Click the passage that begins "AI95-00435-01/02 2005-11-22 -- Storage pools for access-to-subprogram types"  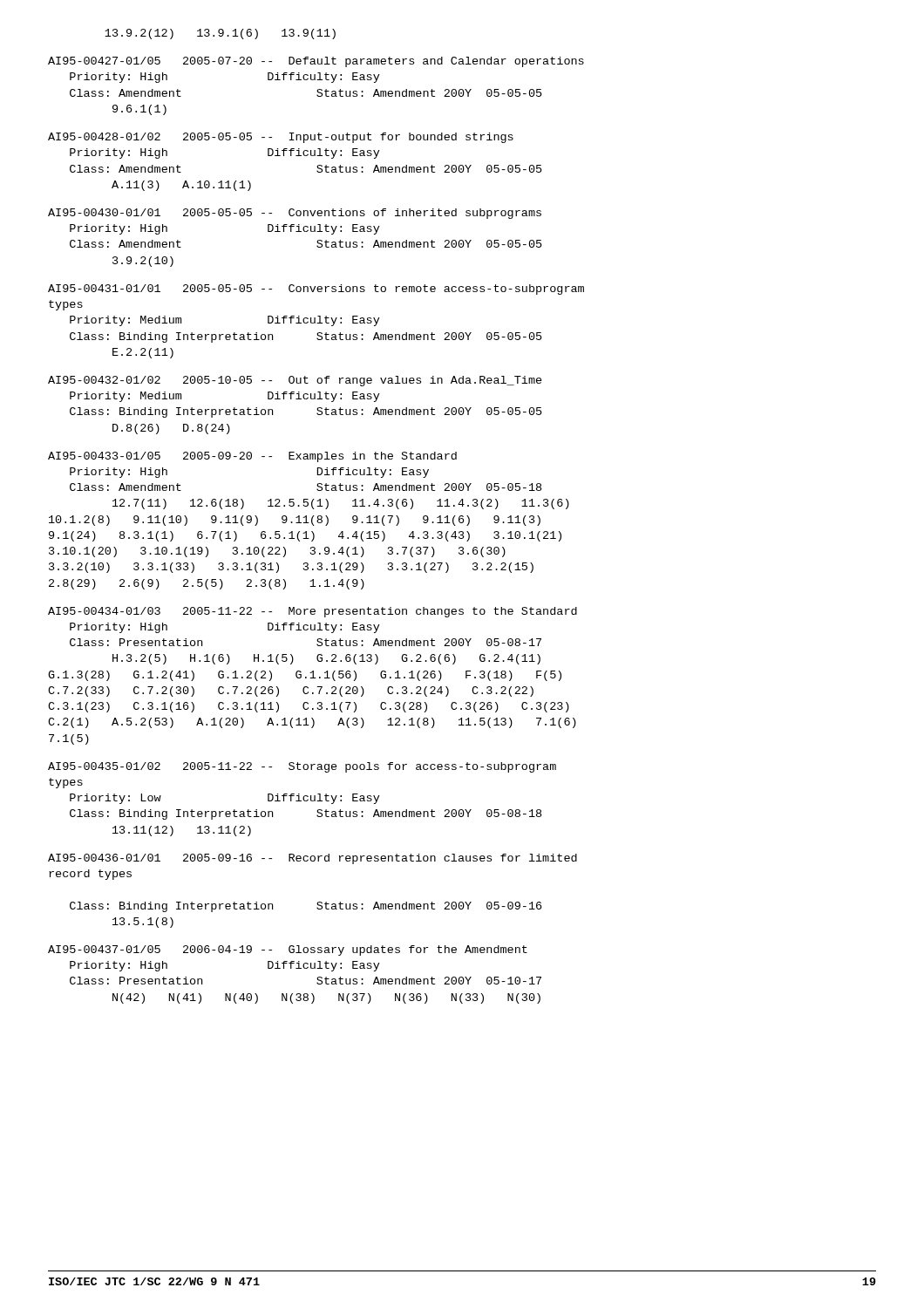(462, 799)
